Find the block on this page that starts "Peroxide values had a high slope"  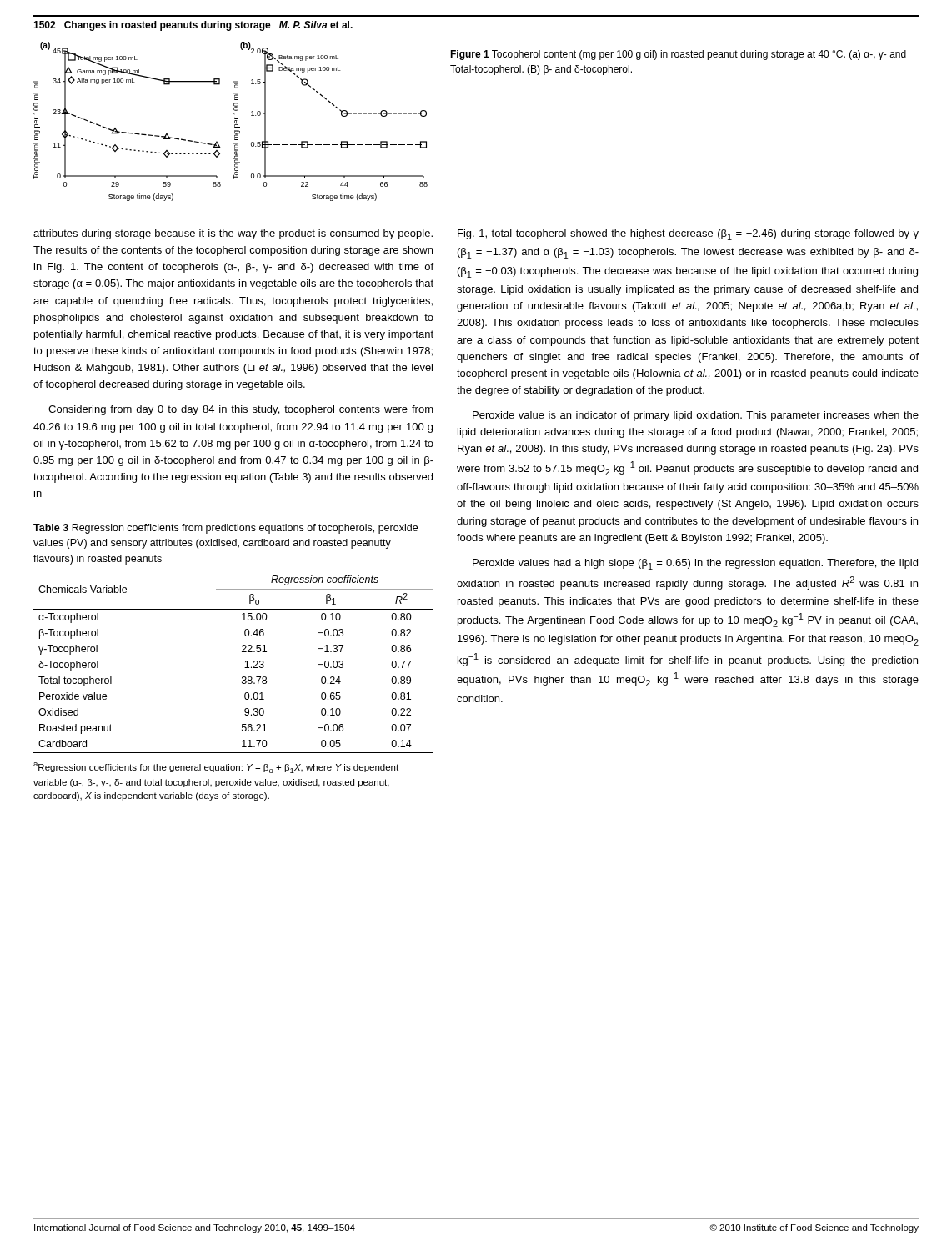click(688, 630)
